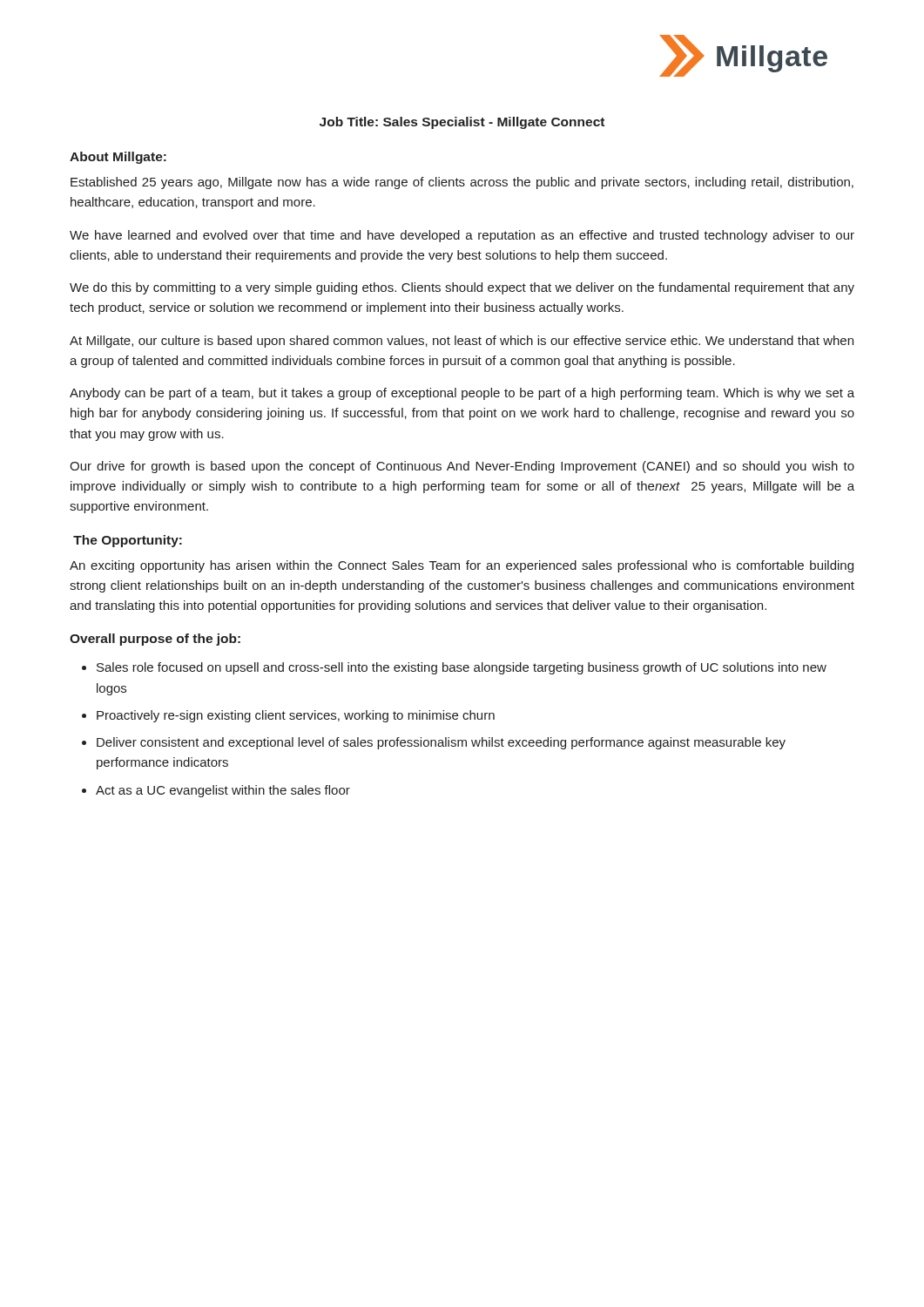Click on the text block that reads "Anybody can be part of a team, but"
924x1307 pixels.
[462, 413]
